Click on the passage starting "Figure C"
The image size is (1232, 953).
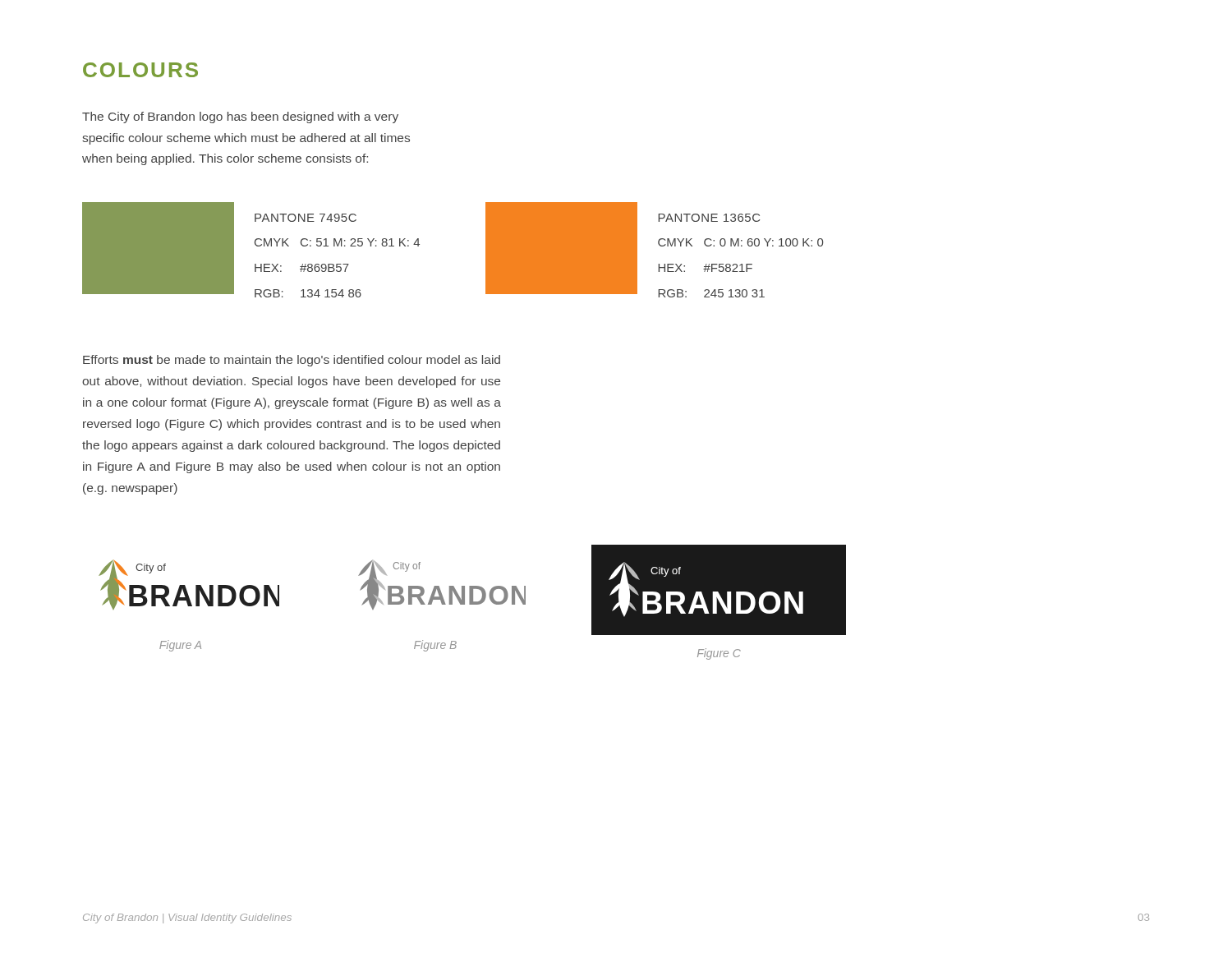coord(719,653)
